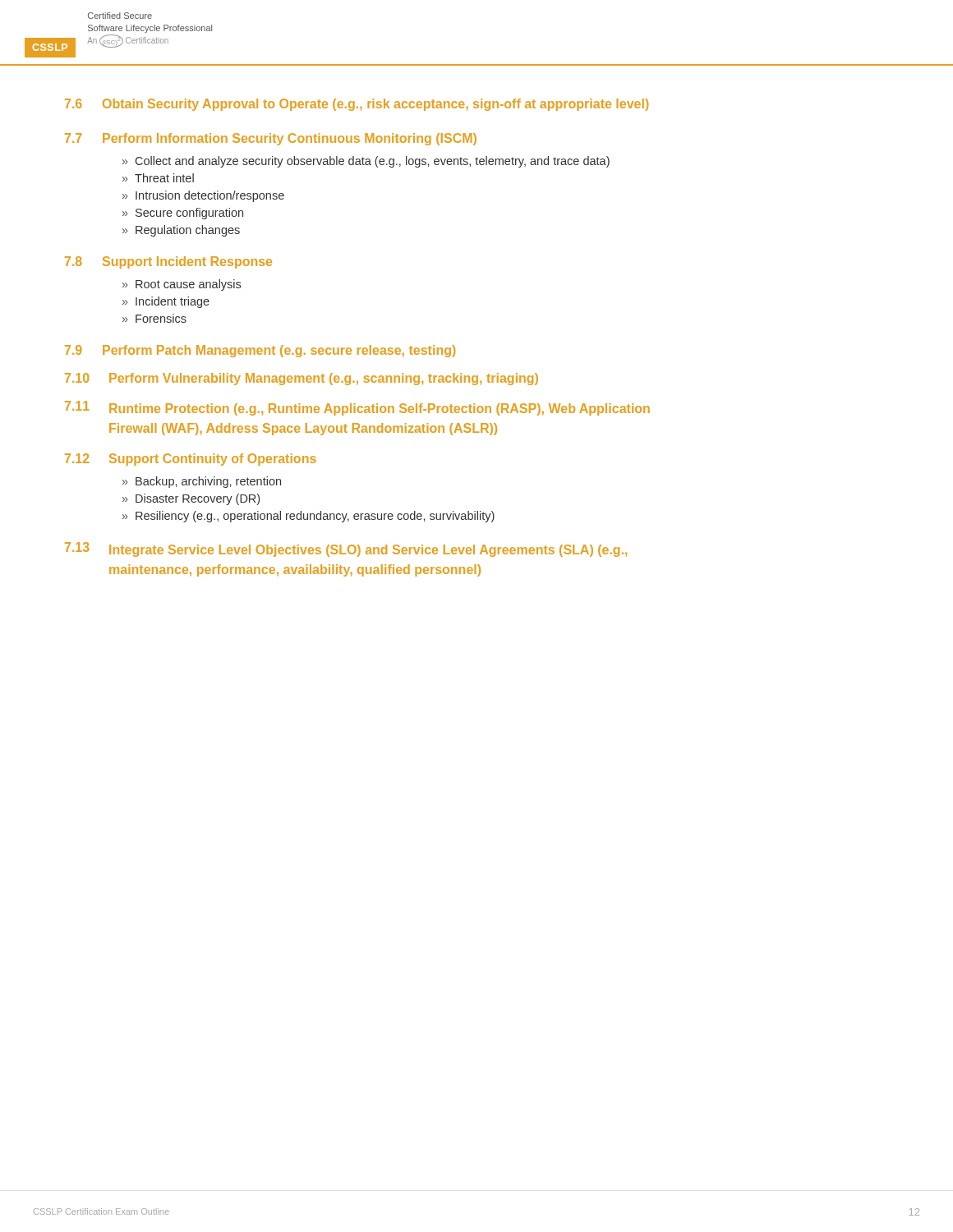Viewport: 953px width, 1232px height.
Task: Navigate to the element starting "» Incident triage"
Action: click(166, 301)
